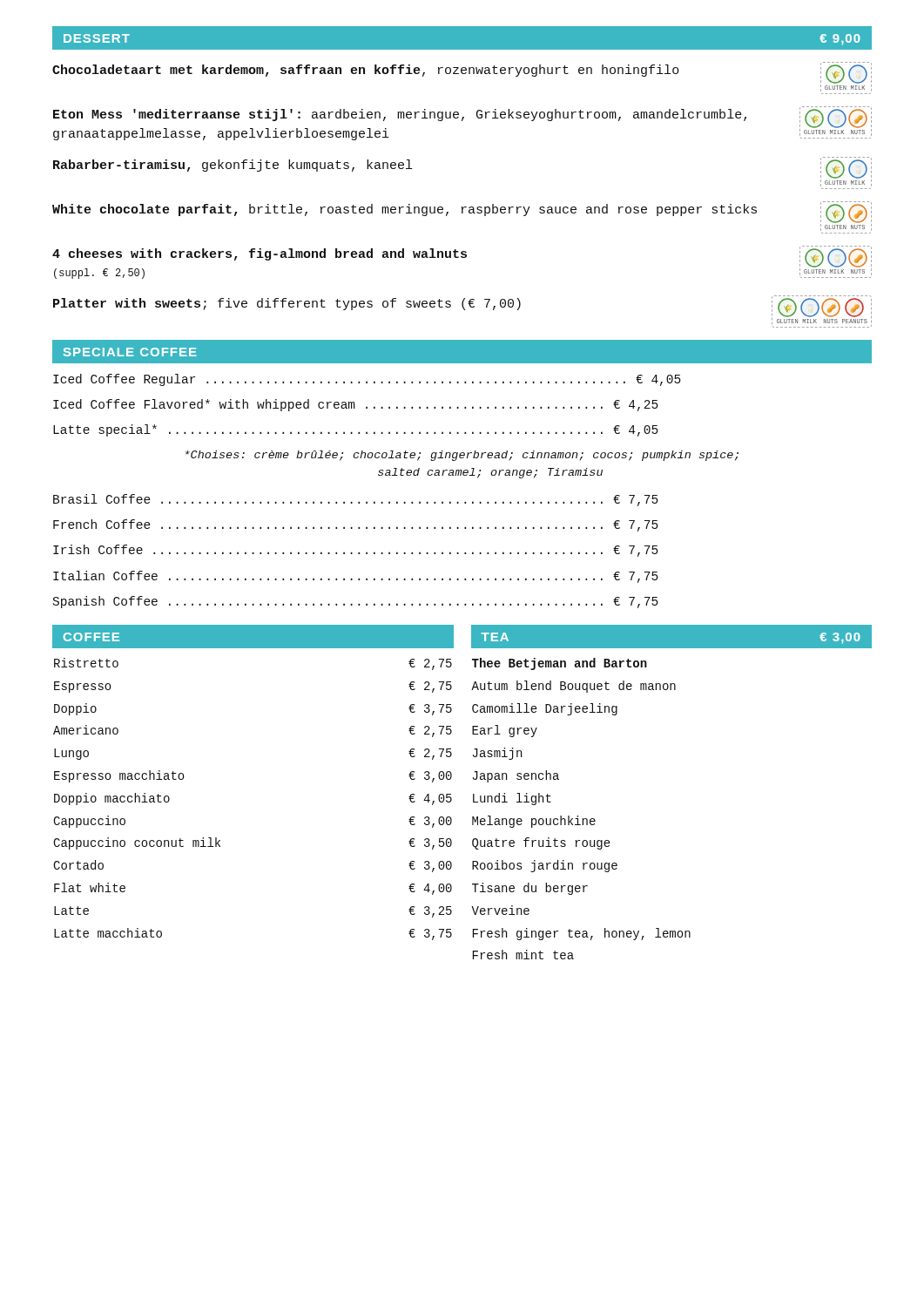Select the element starting "SPECIALE COFFEE"

click(x=130, y=352)
